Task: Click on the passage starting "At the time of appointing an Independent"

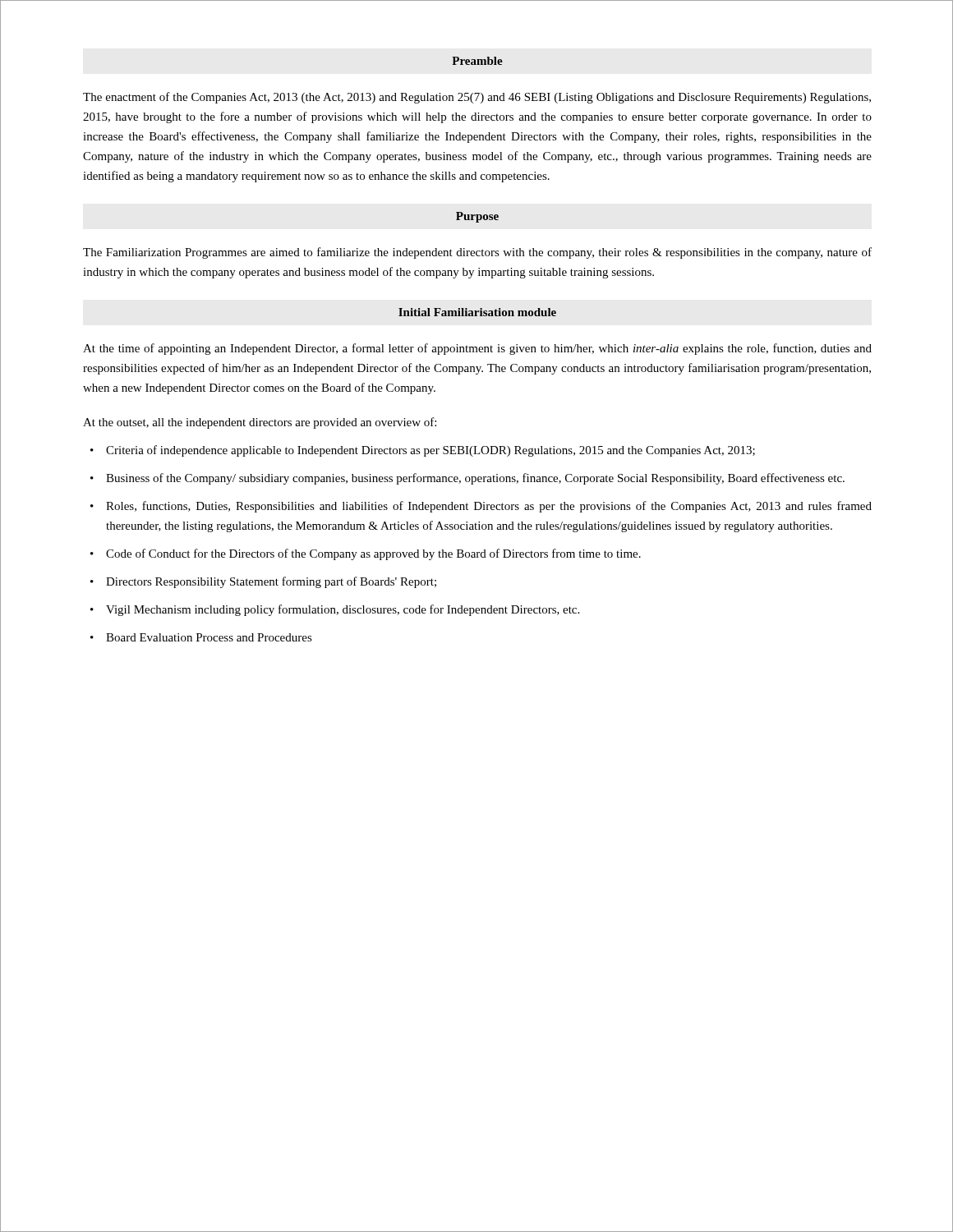Action: tap(477, 368)
